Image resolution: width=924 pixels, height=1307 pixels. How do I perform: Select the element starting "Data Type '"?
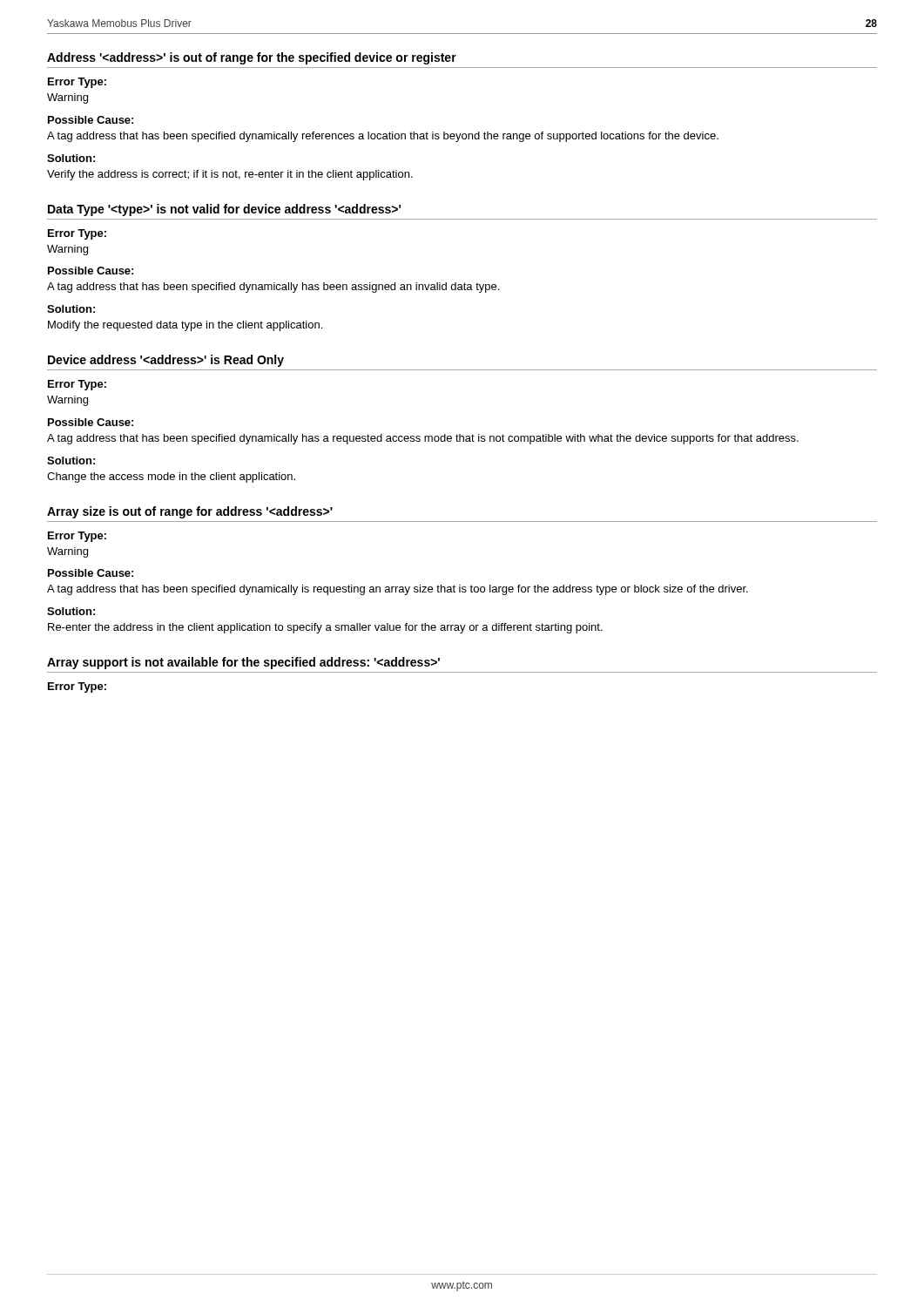point(462,209)
